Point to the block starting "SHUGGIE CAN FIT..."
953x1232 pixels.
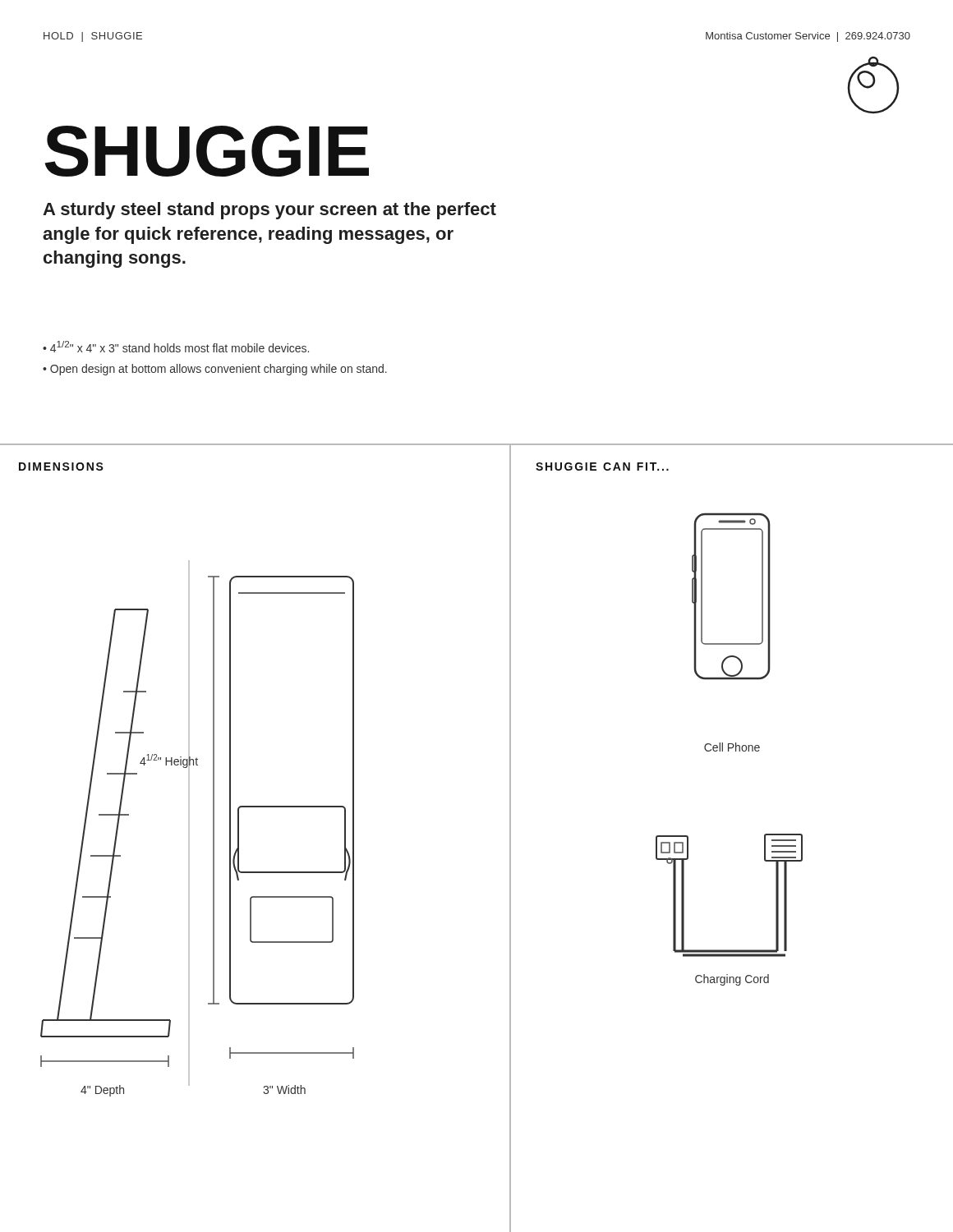click(x=603, y=466)
